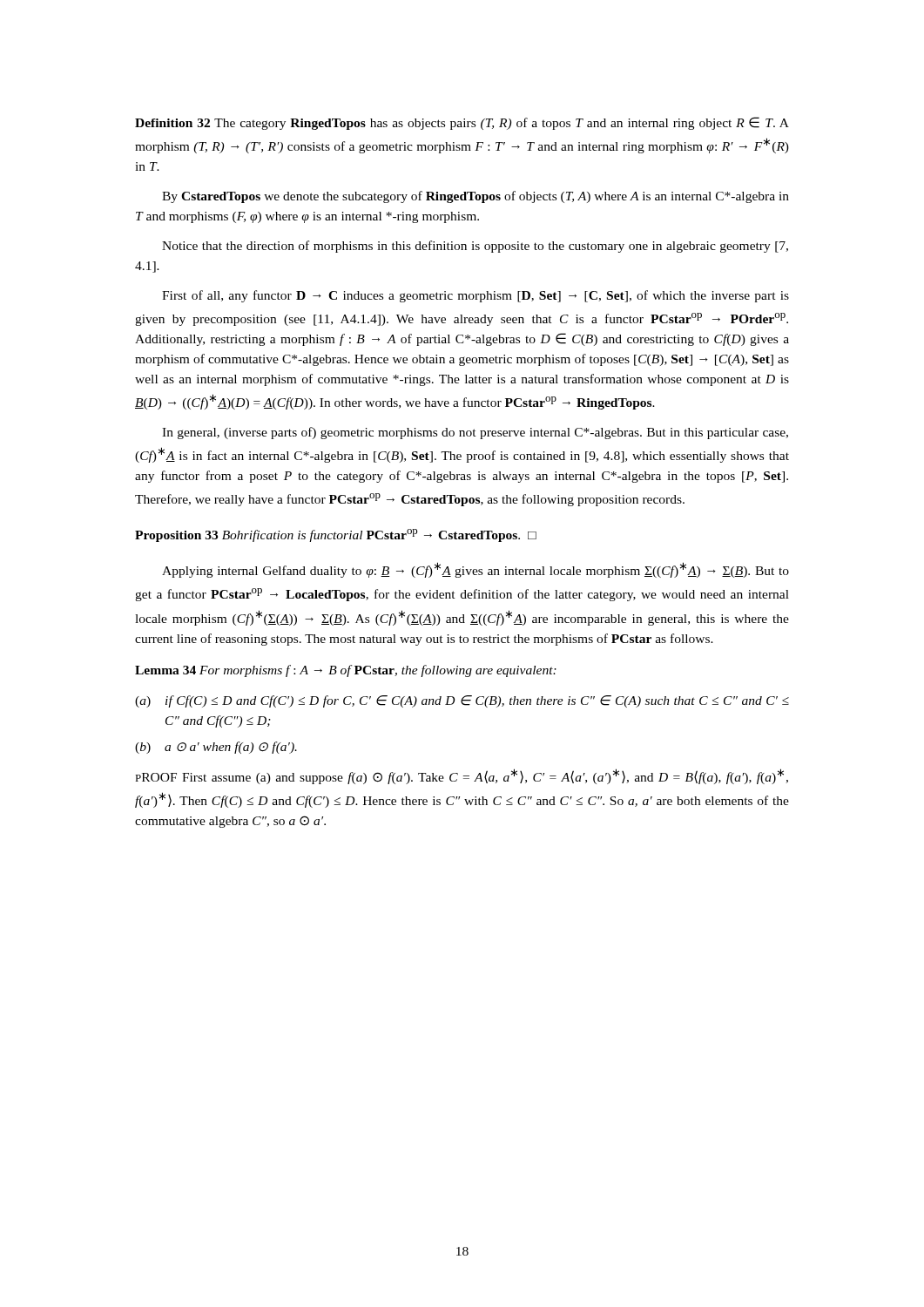Find the passage starting "In general, (inverse parts of) geometric"
This screenshot has width=924, height=1307.
[462, 466]
